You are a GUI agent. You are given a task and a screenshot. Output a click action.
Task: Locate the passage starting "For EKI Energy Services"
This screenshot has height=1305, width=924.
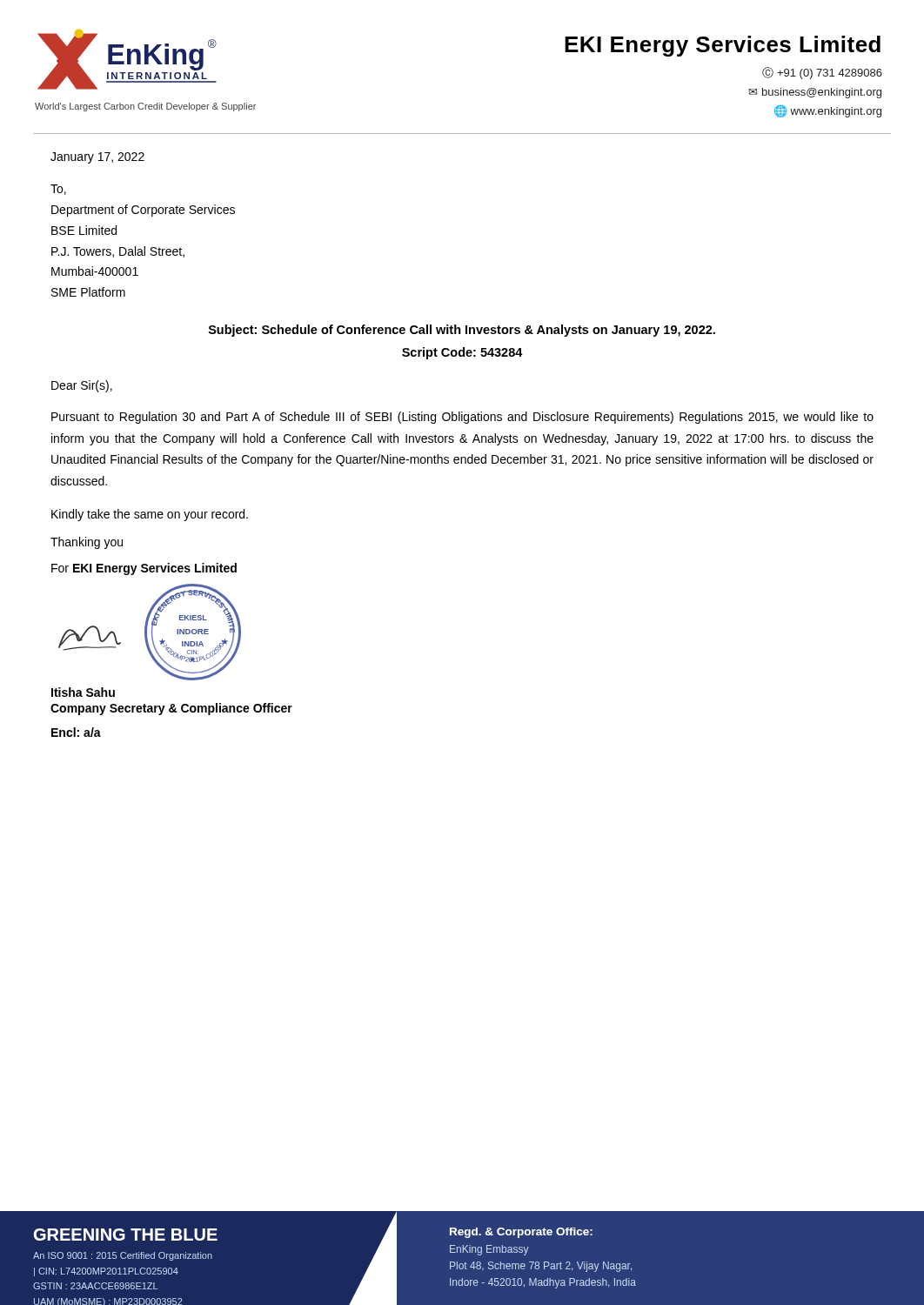(x=144, y=568)
